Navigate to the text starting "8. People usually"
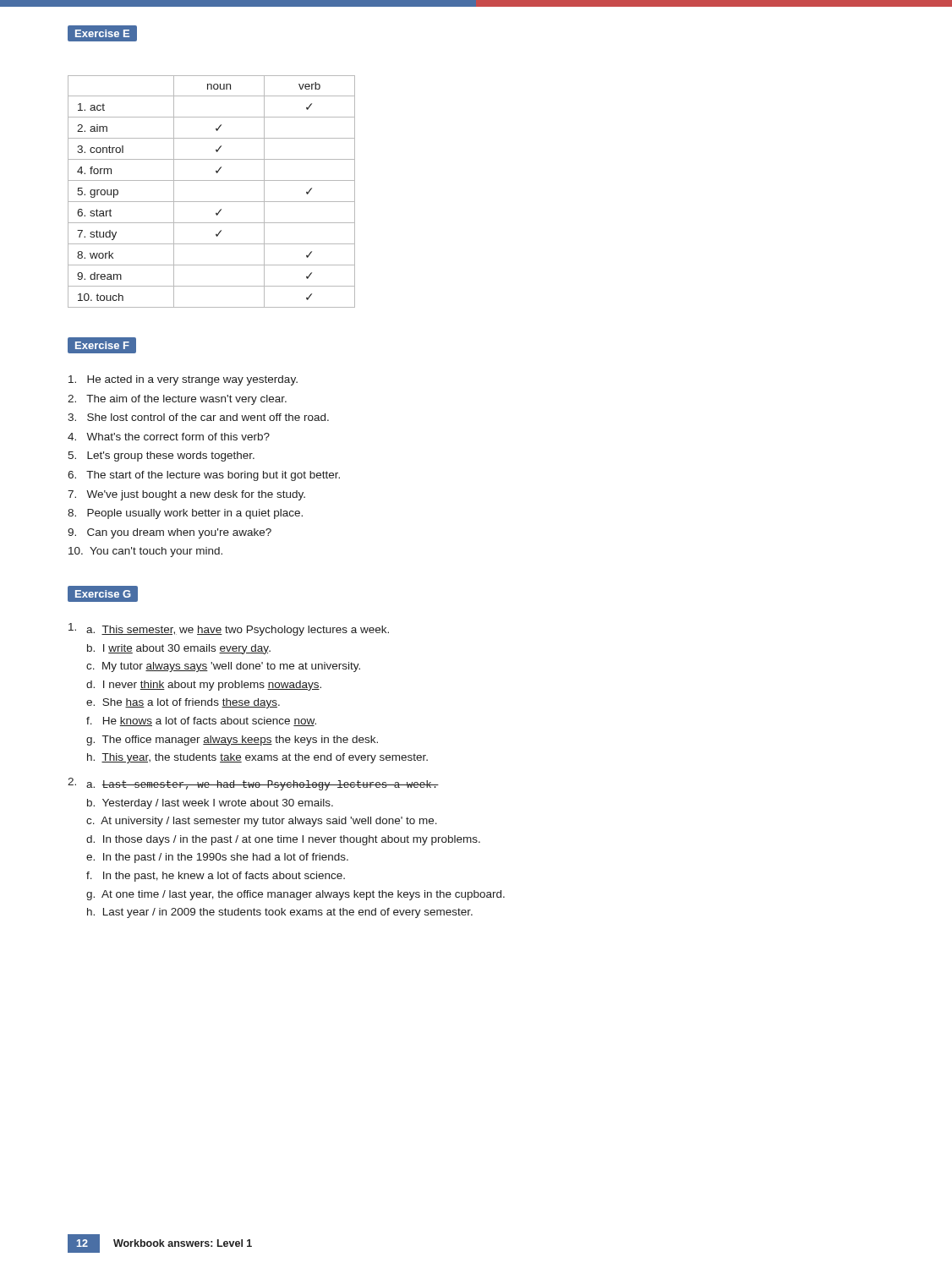 click(186, 513)
